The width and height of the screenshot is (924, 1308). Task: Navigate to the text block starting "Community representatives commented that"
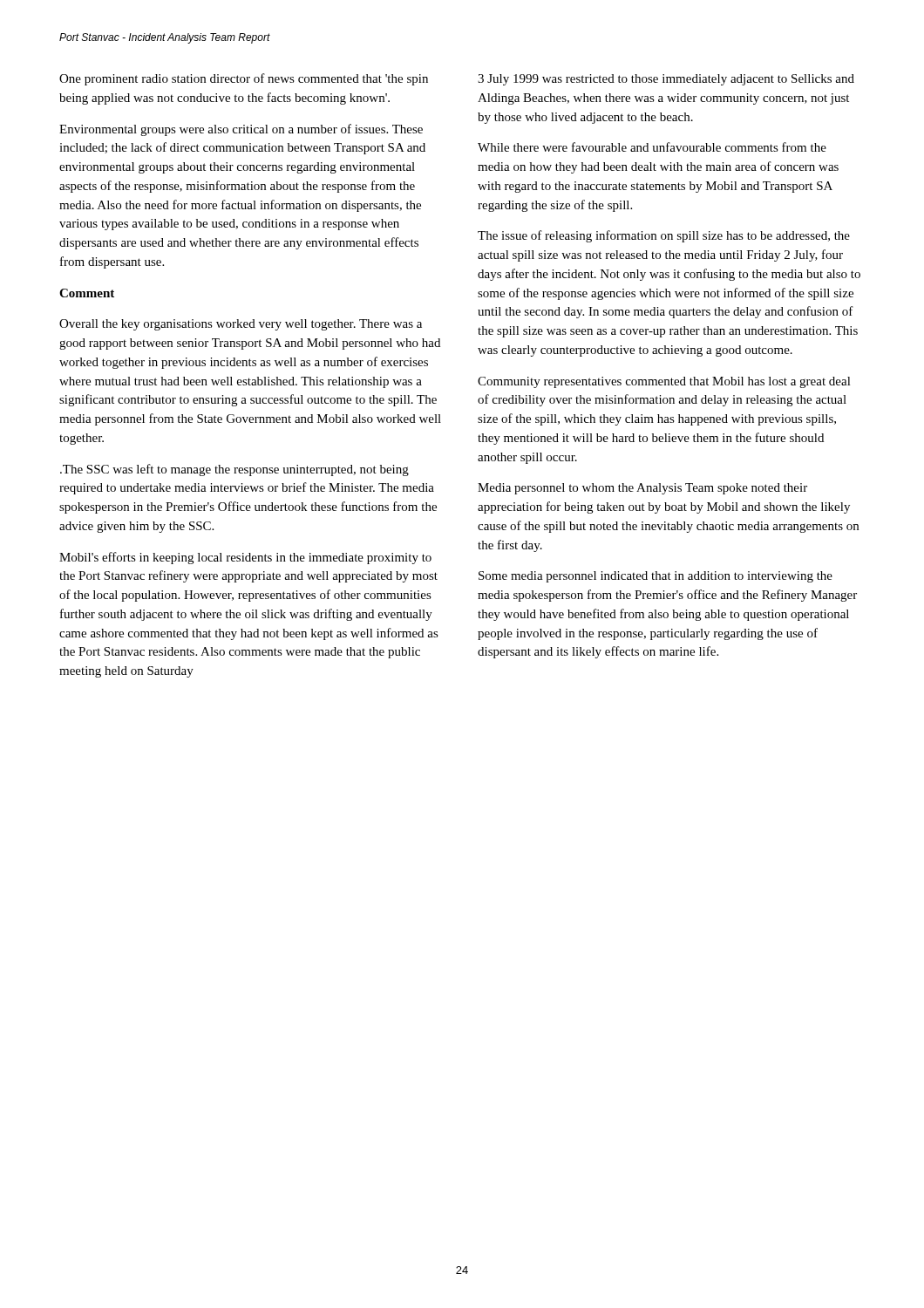point(669,419)
